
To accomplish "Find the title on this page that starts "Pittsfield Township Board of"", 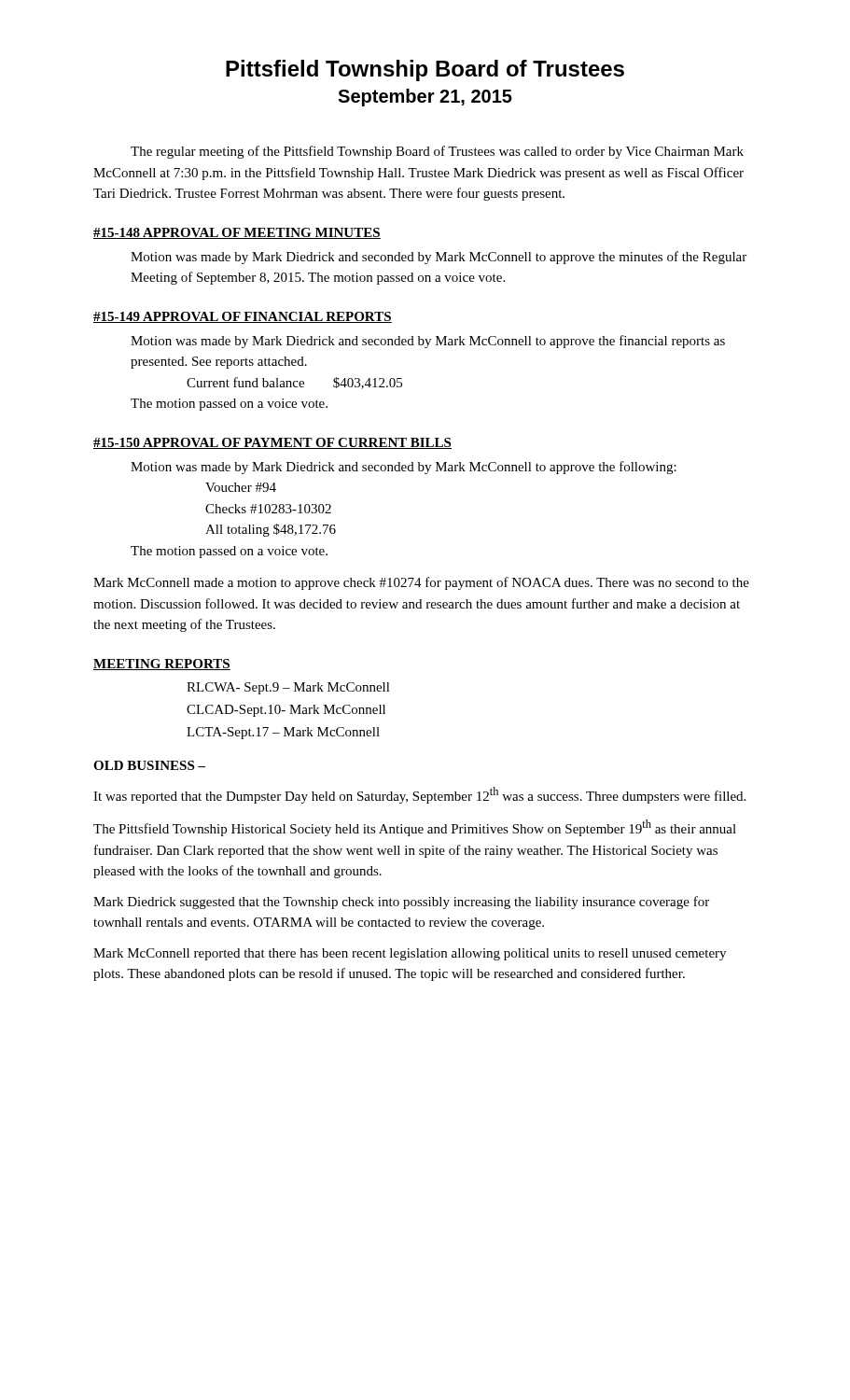I will [425, 82].
